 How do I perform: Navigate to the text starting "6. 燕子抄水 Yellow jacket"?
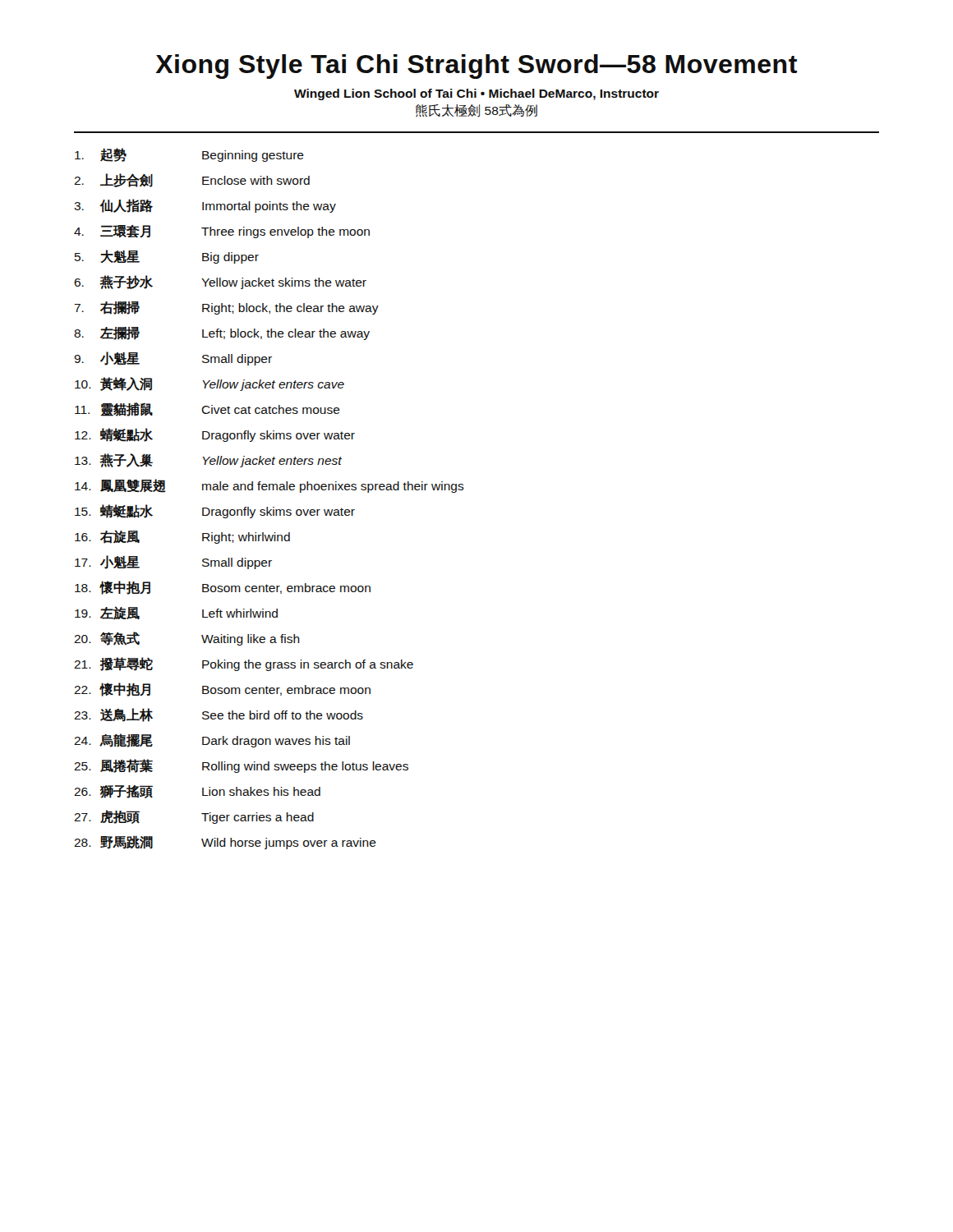[x=220, y=282]
